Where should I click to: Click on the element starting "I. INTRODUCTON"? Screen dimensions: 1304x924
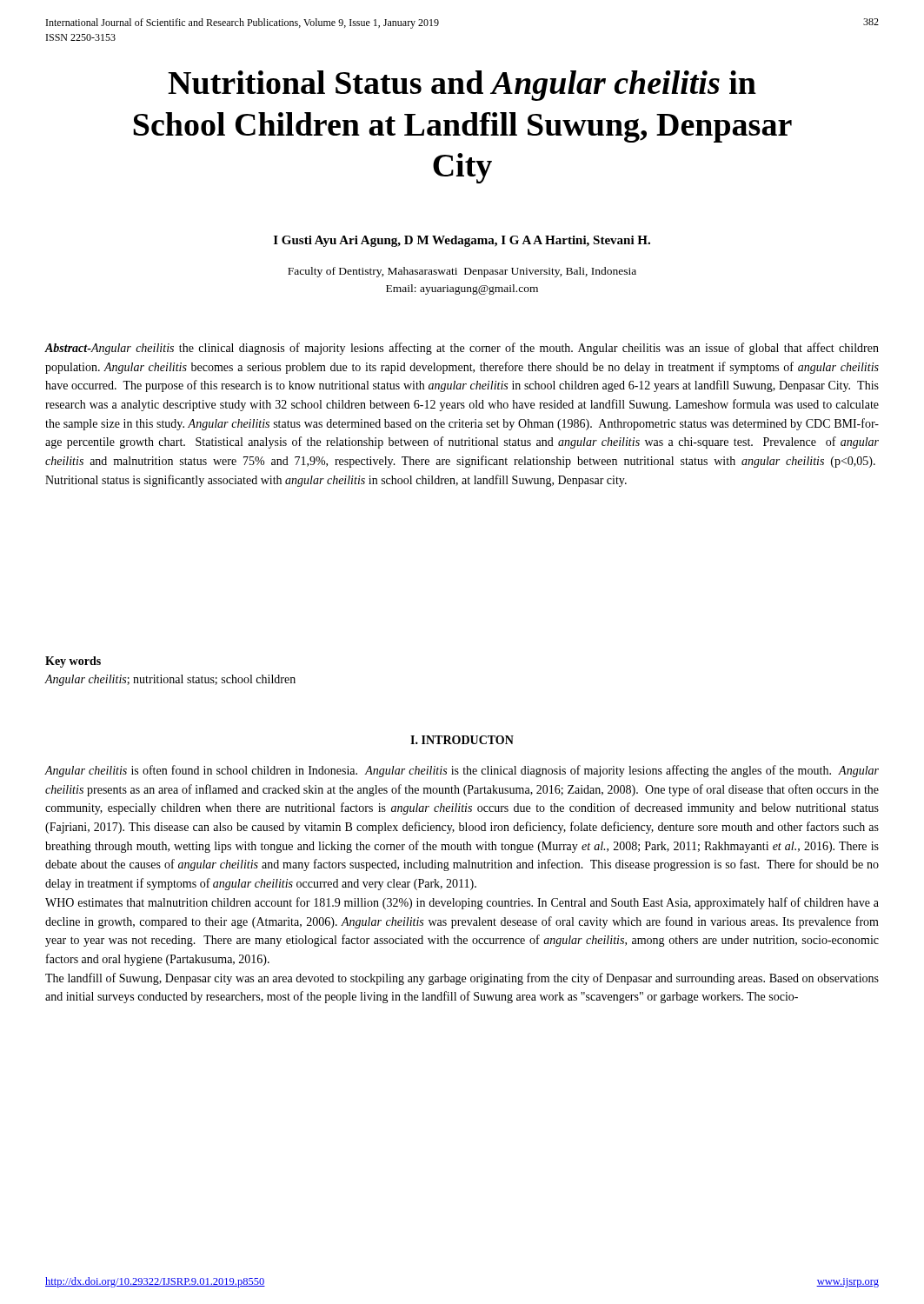pyautogui.click(x=462, y=741)
